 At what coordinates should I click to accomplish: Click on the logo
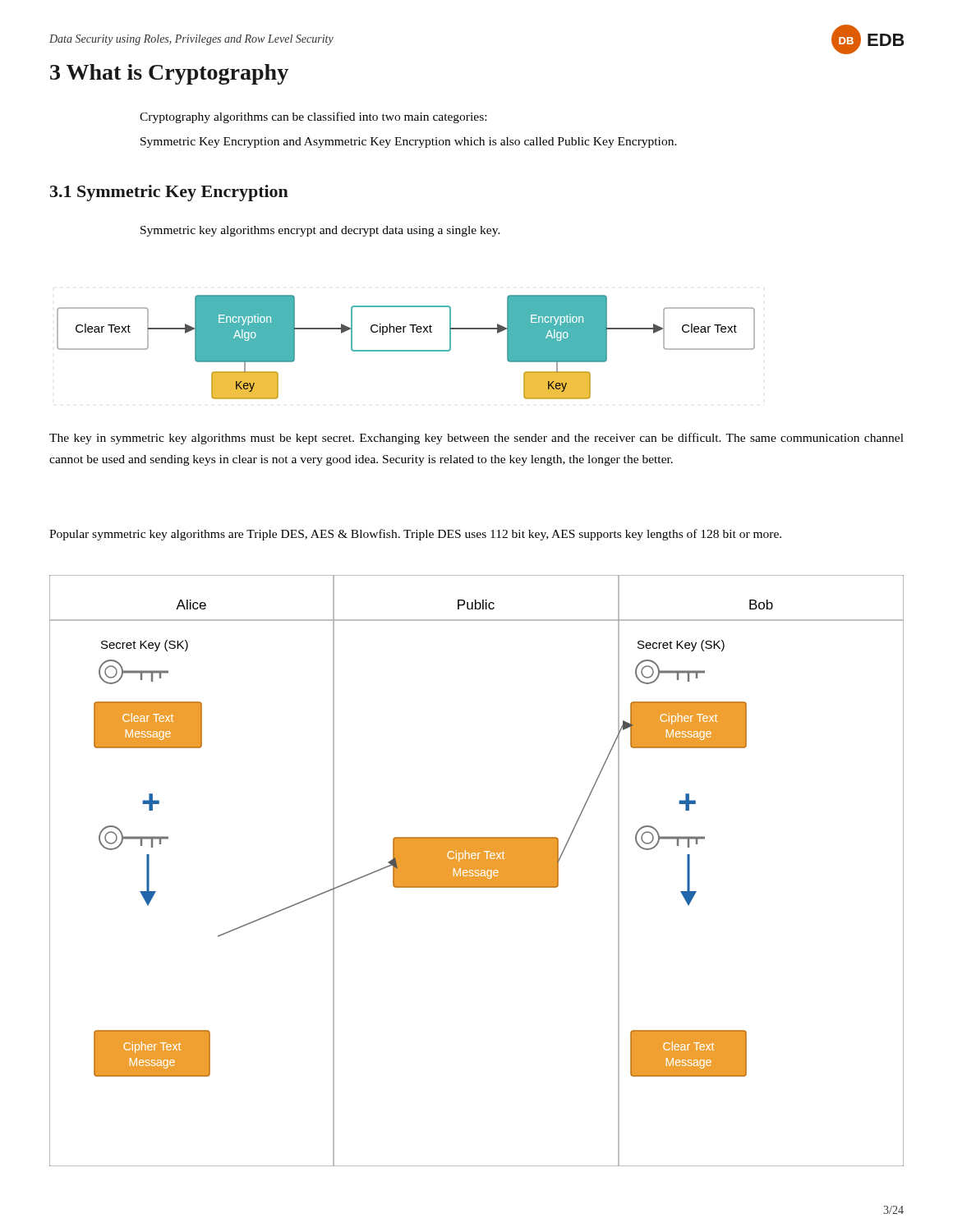(867, 39)
